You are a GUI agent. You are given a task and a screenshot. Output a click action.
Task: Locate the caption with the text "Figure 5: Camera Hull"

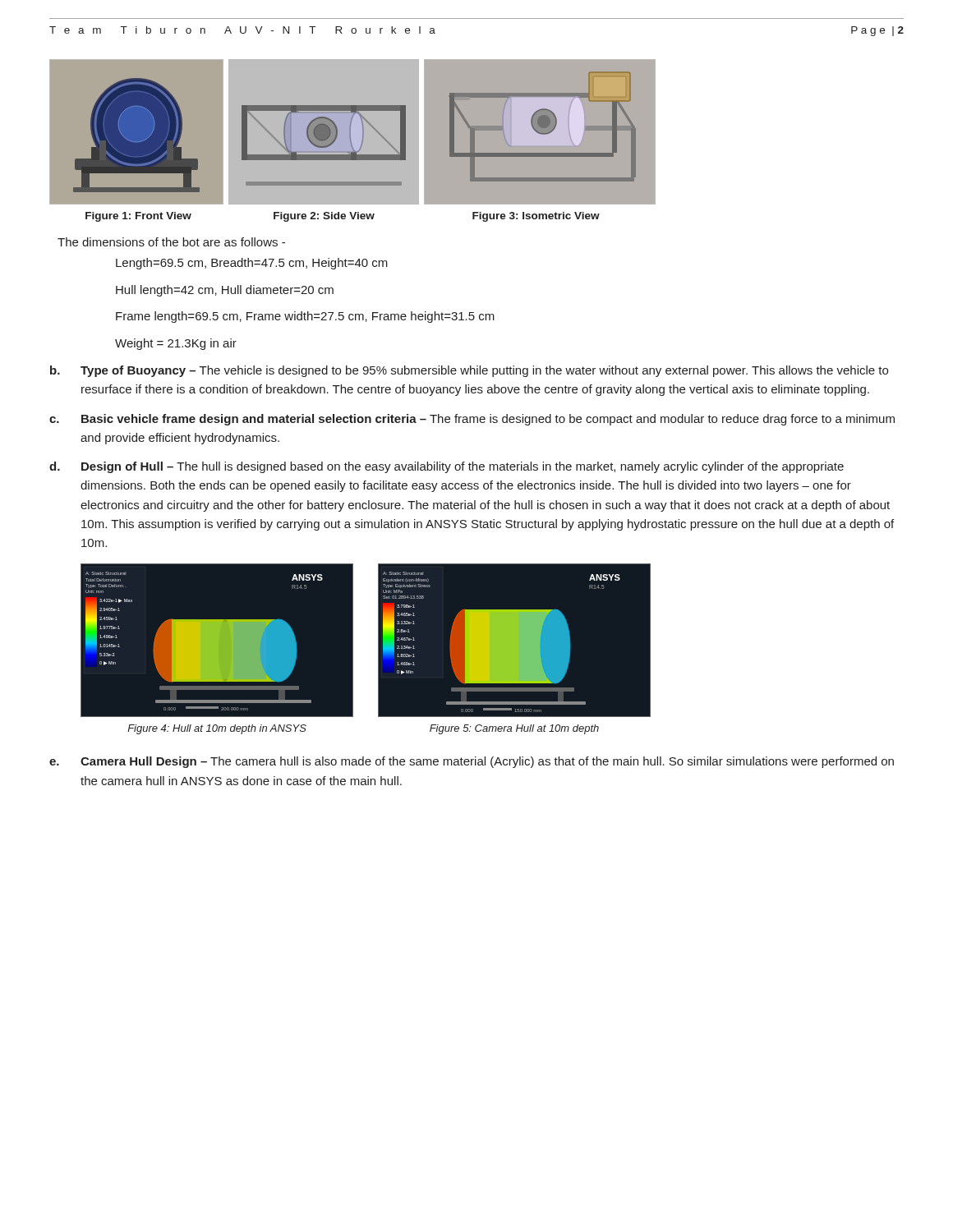pos(514,728)
